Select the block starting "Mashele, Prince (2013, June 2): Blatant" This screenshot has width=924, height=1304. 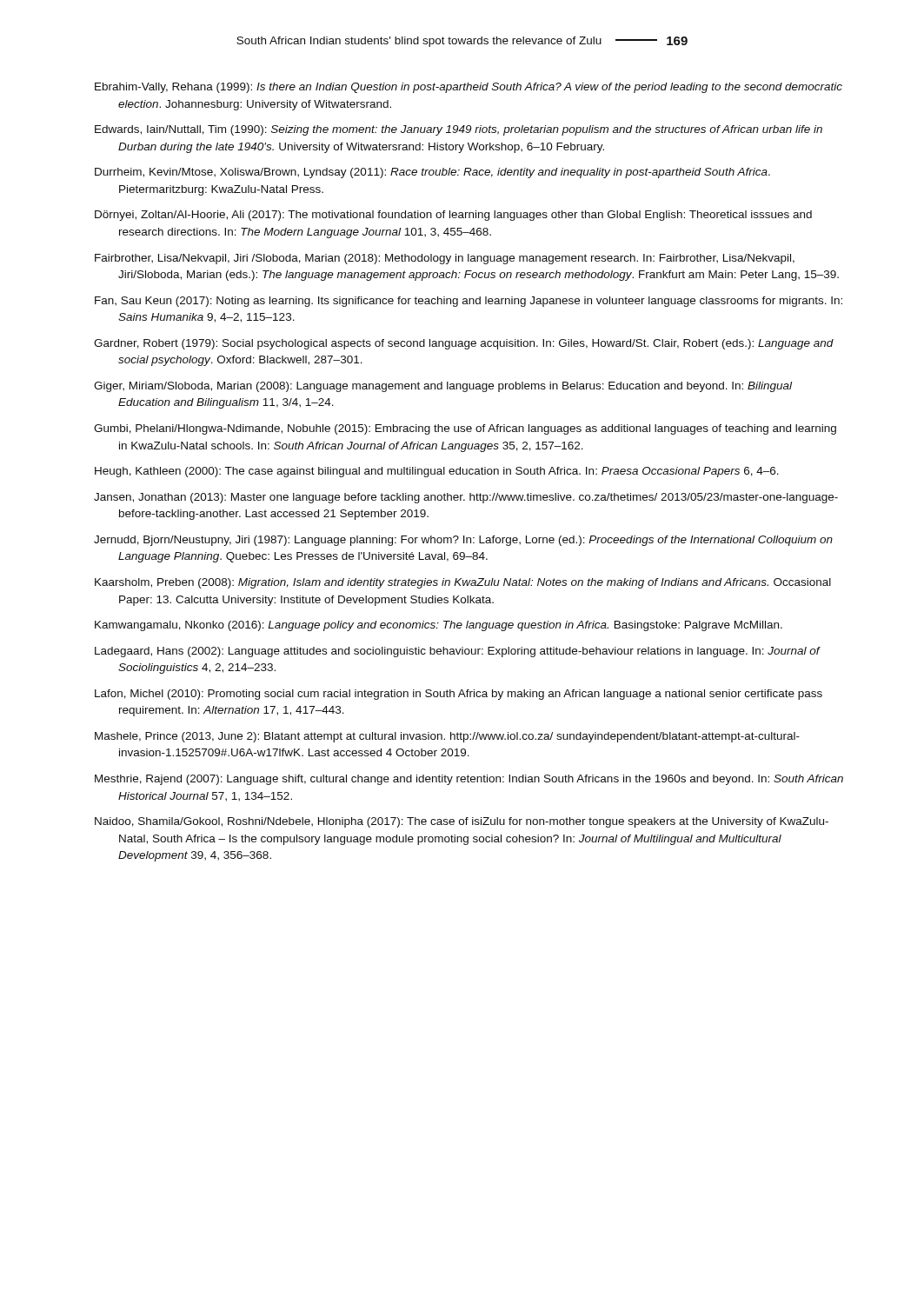(447, 744)
